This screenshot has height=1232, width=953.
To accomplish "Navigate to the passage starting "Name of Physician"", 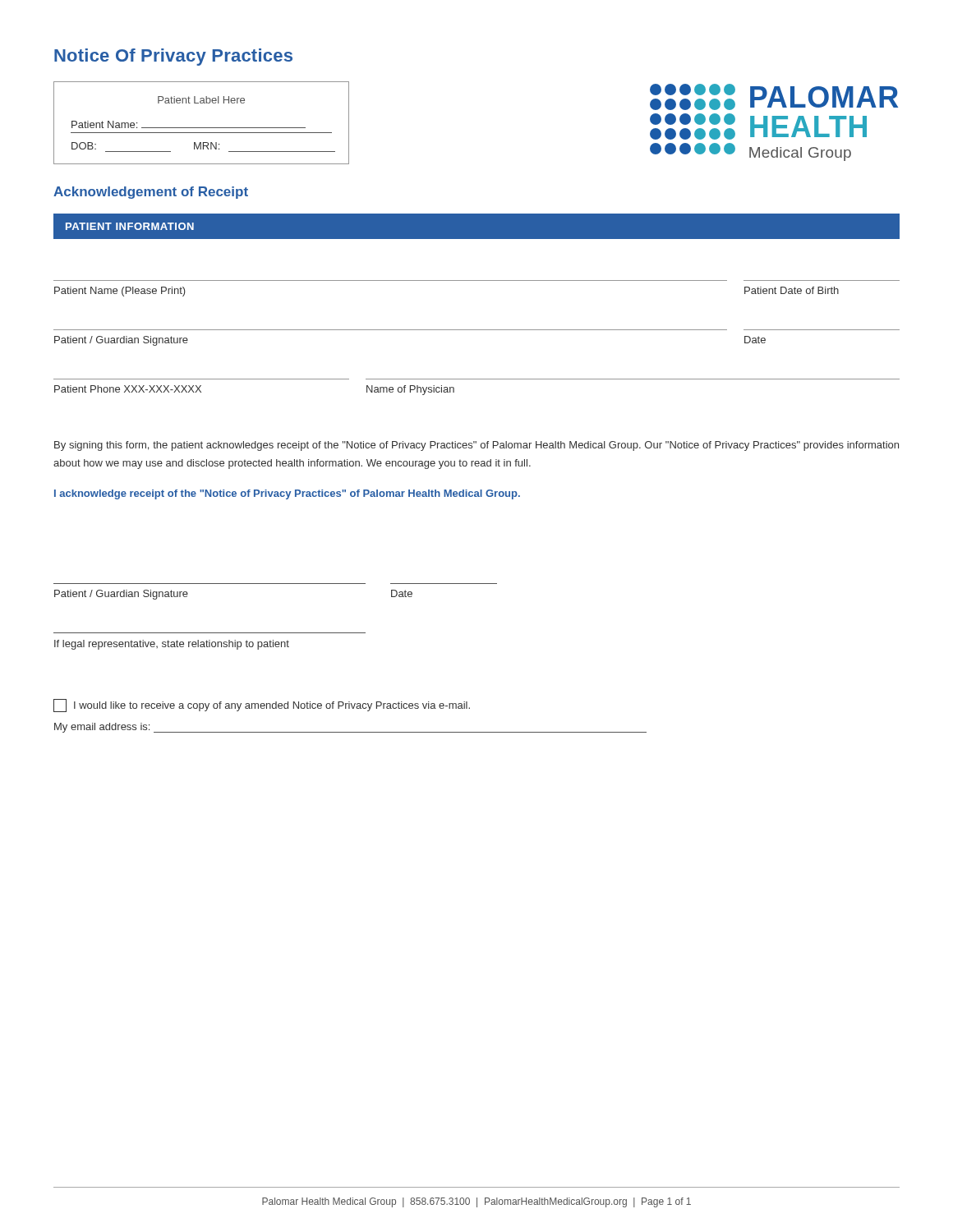I will pyautogui.click(x=410, y=389).
